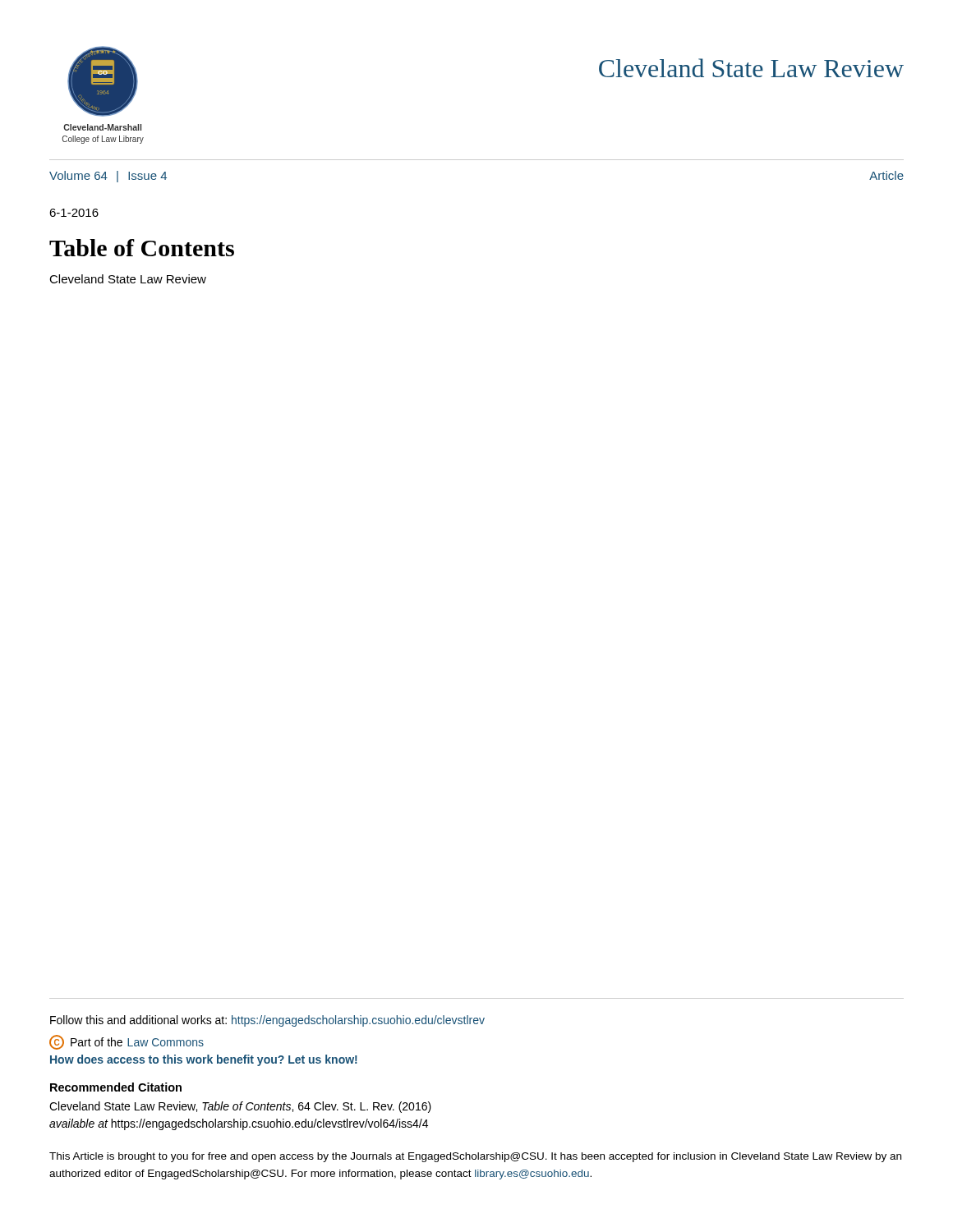Click on the region starting "Volume 64 | Issue 4"

(108, 175)
